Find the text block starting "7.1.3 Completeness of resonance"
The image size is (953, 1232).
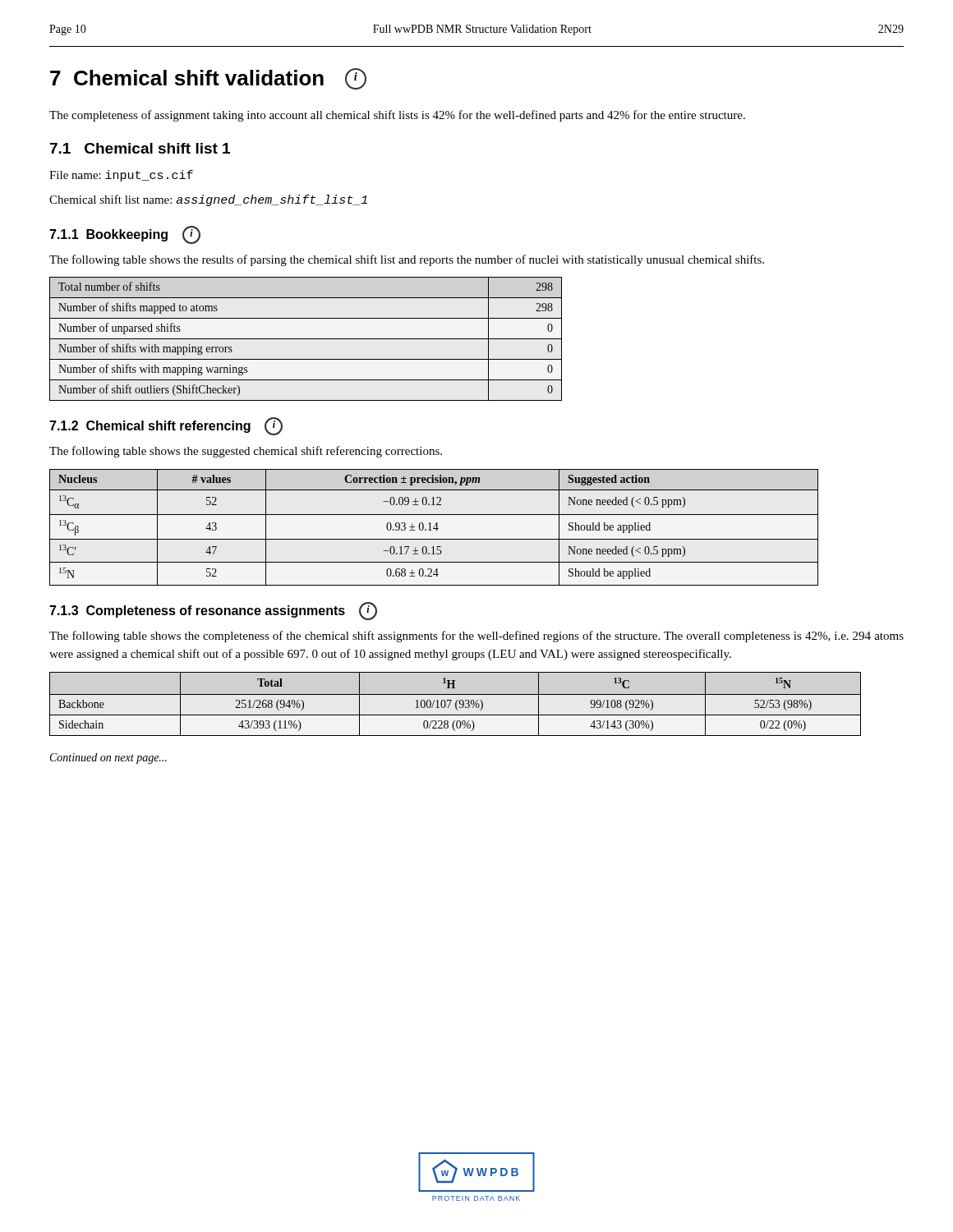(213, 611)
